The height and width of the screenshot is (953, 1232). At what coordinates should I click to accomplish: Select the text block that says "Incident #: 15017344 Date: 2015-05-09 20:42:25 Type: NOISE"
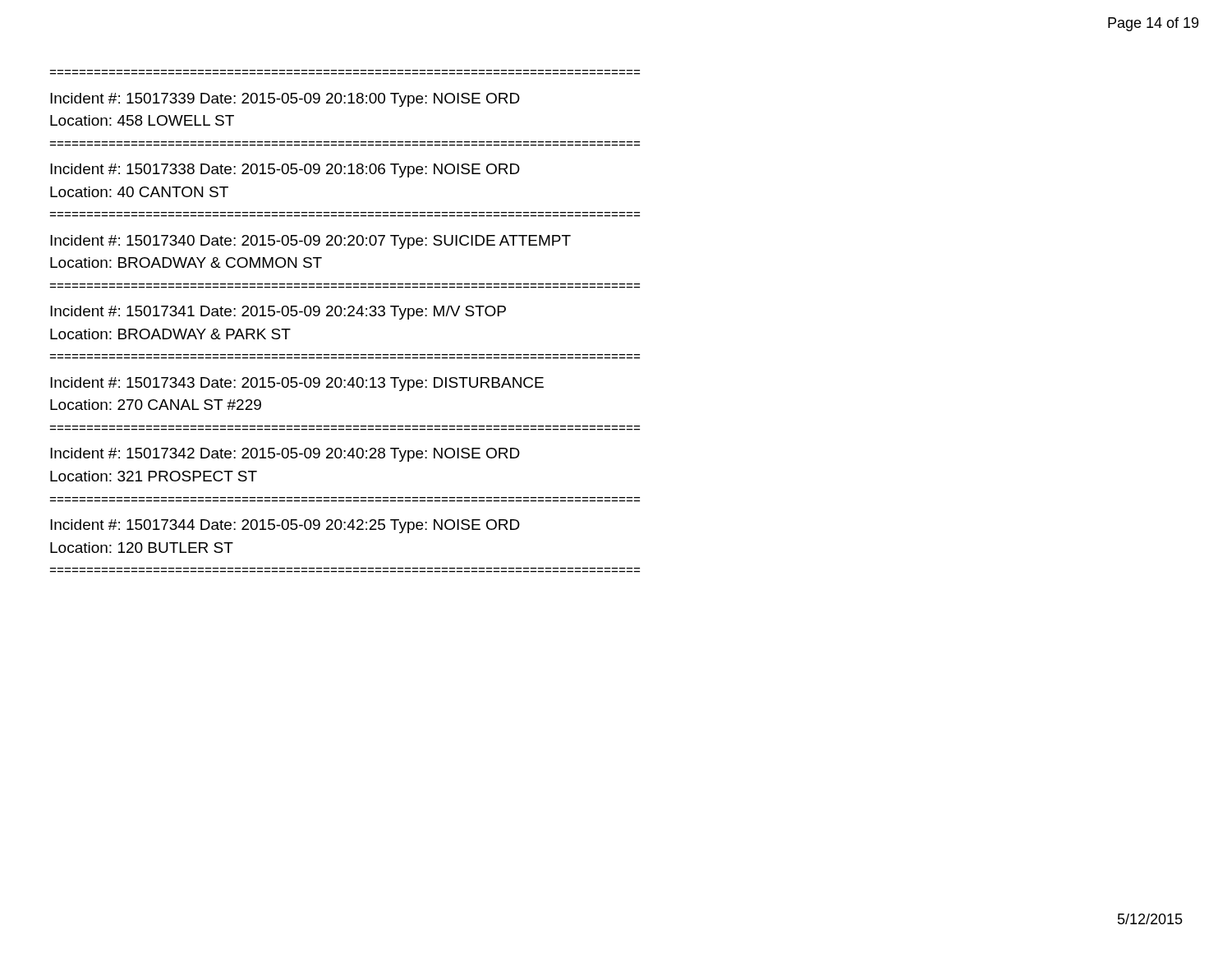click(x=285, y=526)
